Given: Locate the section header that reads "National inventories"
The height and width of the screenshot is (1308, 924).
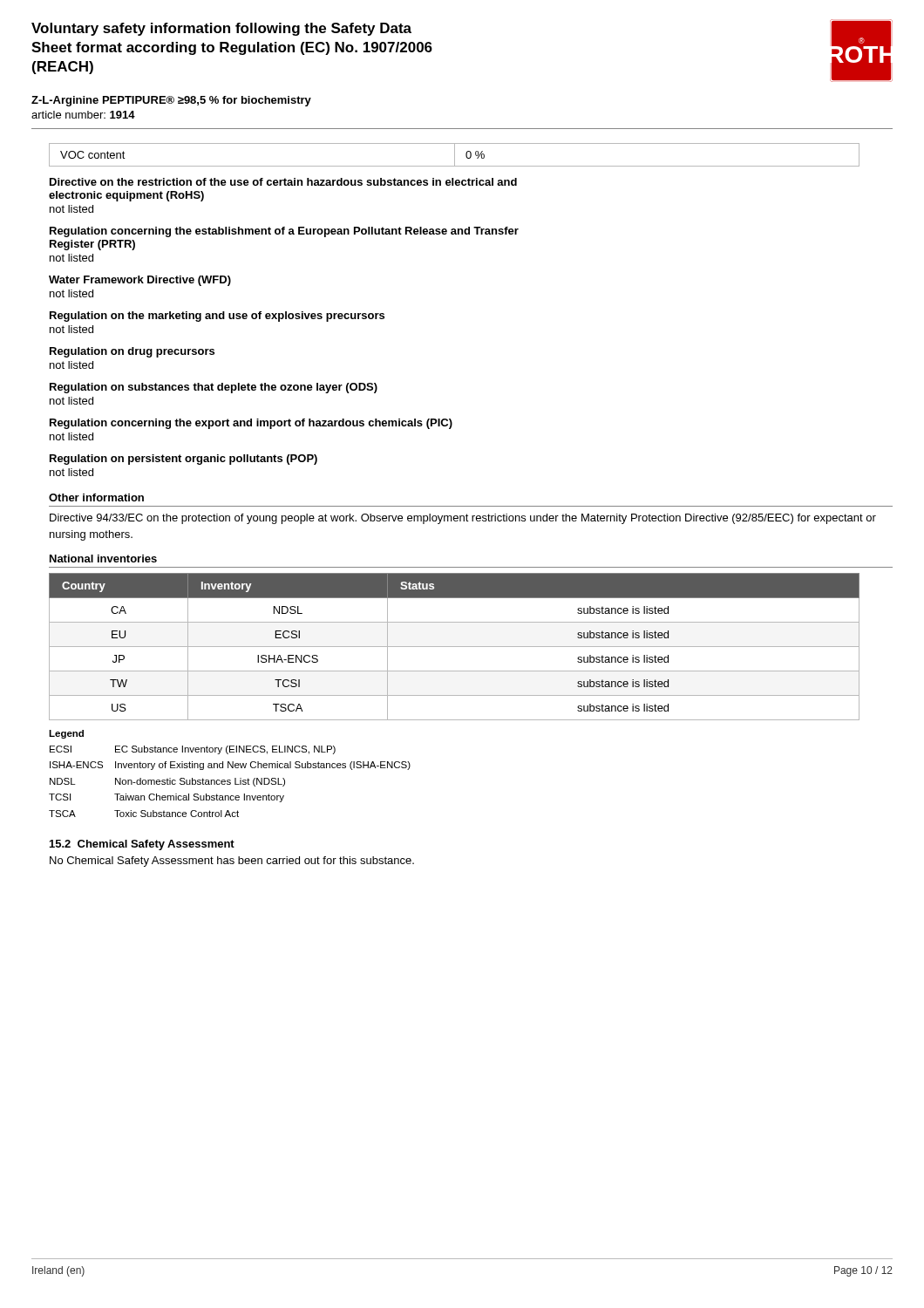Looking at the screenshot, I should click(x=103, y=558).
